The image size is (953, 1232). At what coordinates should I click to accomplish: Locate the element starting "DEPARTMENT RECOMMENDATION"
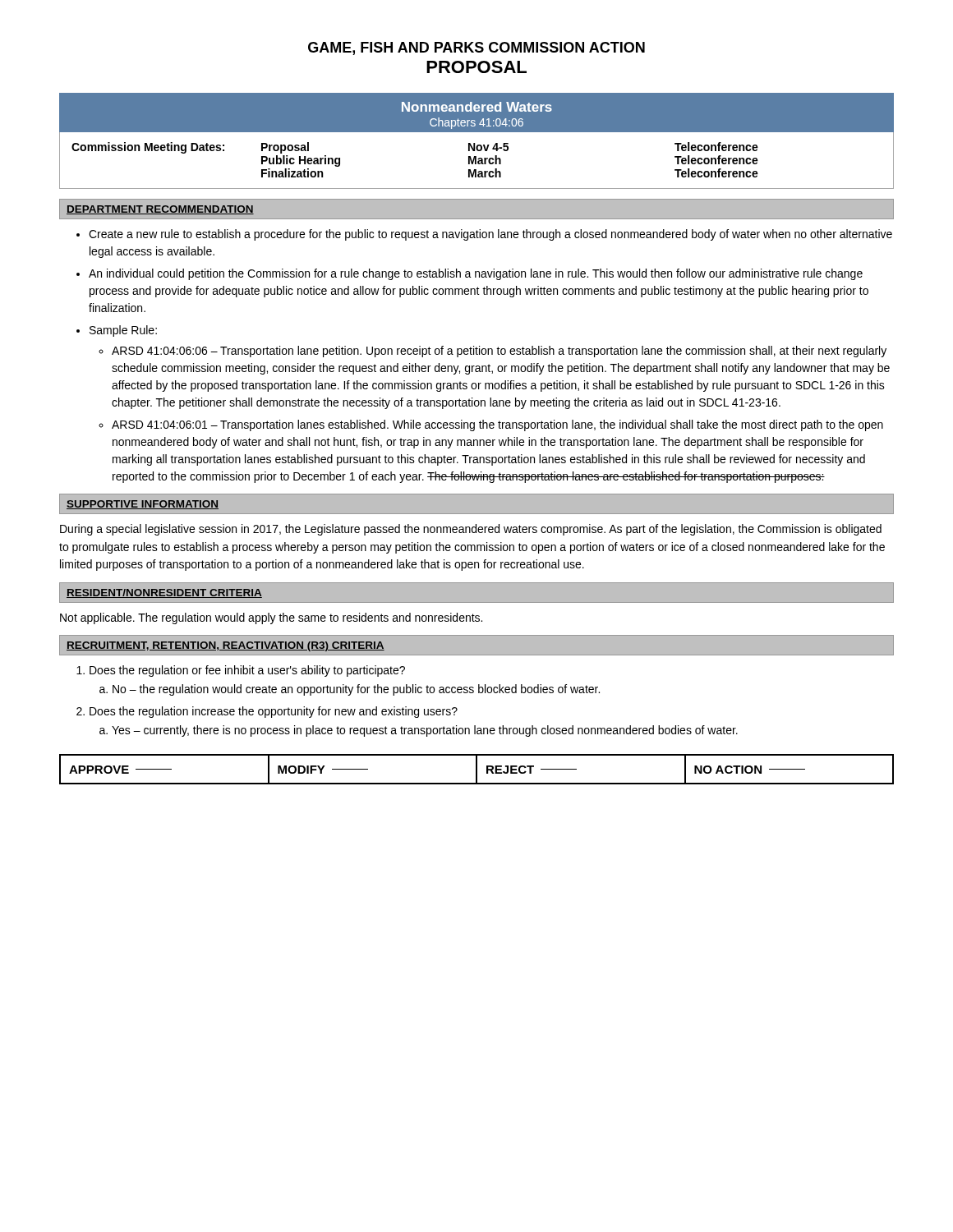[160, 209]
